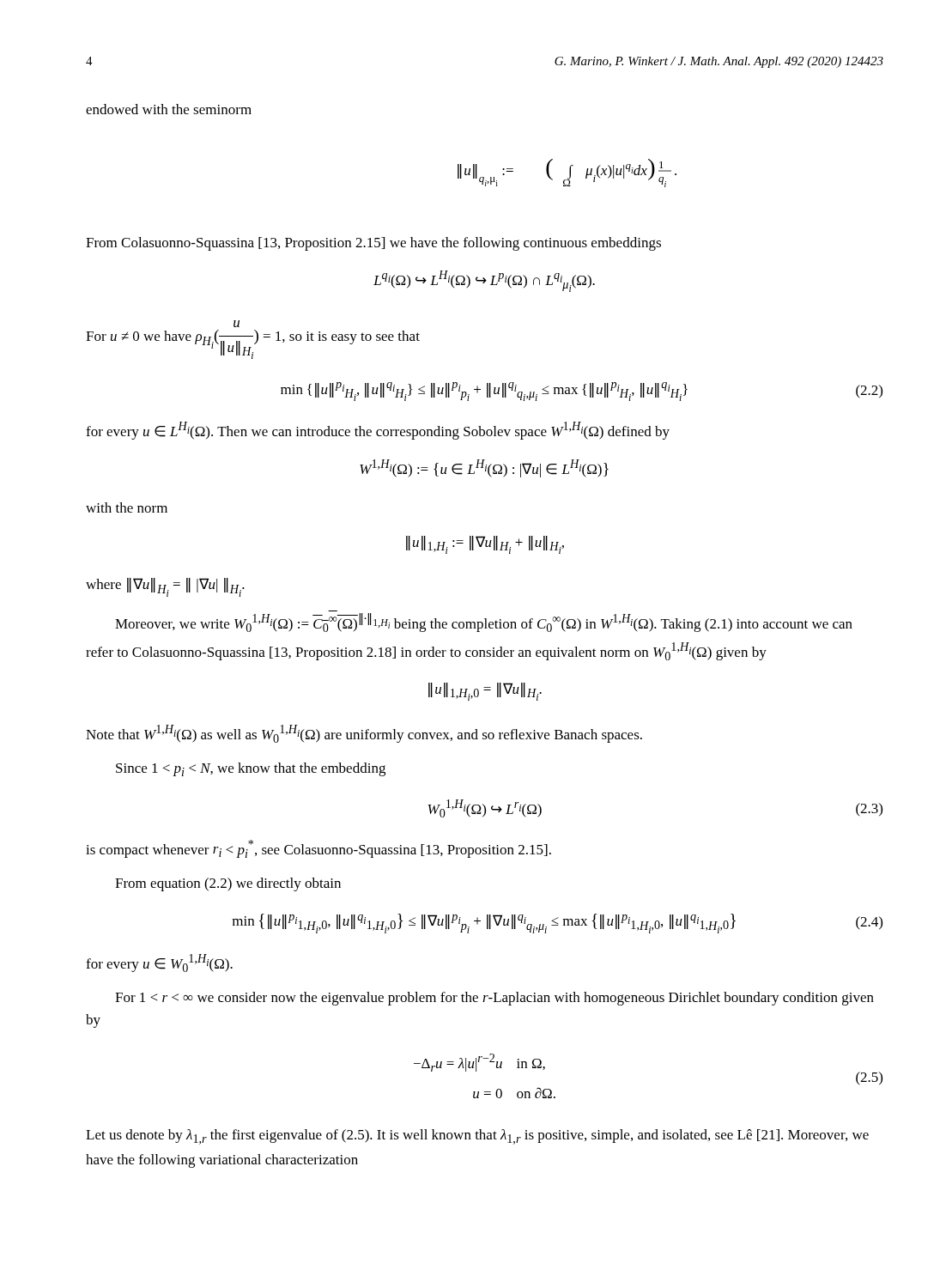Point to the text starting "‖u‖qi,μi := ( ∫"
The width and height of the screenshot is (952, 1288).
(x=514, y=171)
